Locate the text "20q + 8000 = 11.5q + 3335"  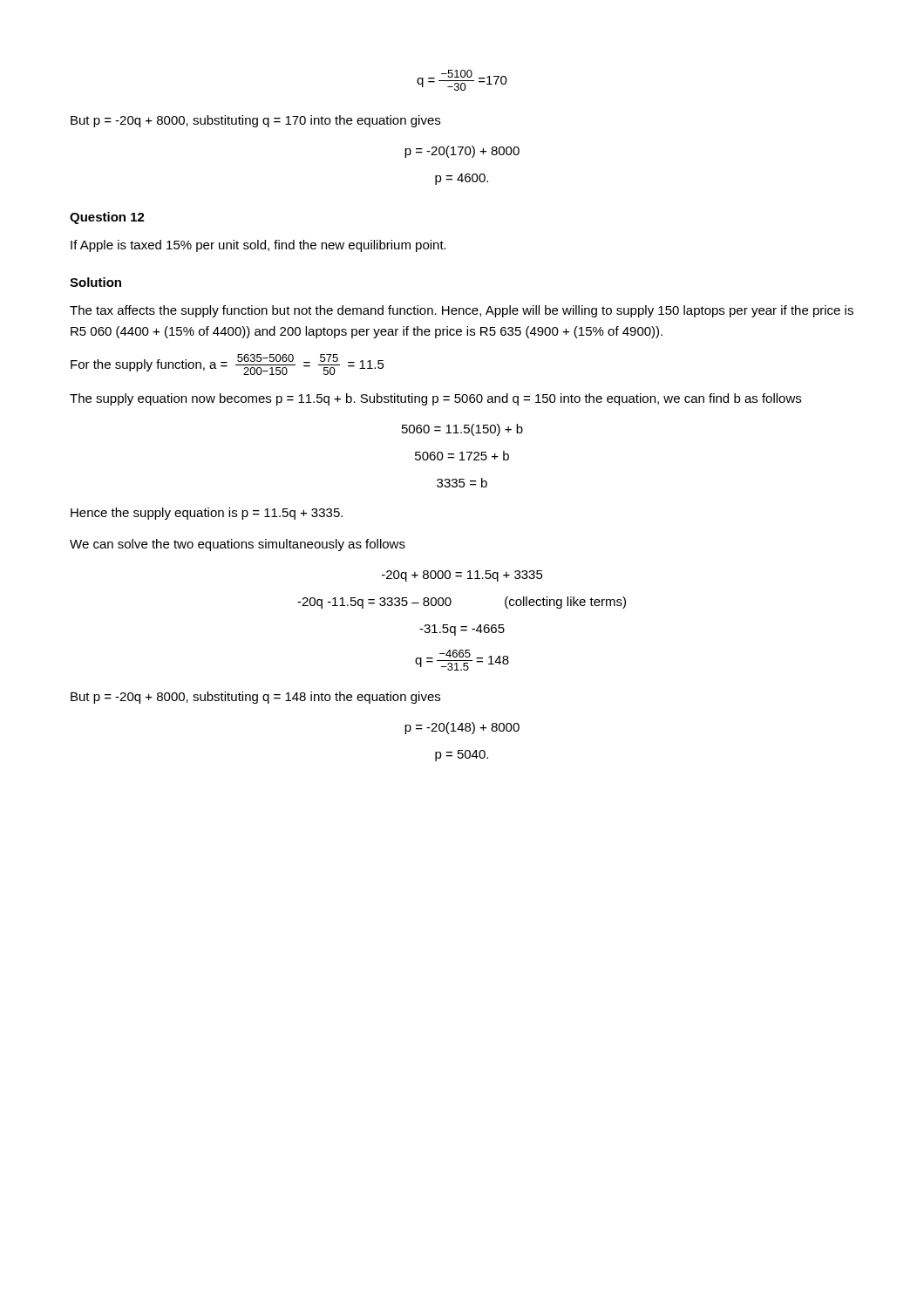(x=462, y=574)
